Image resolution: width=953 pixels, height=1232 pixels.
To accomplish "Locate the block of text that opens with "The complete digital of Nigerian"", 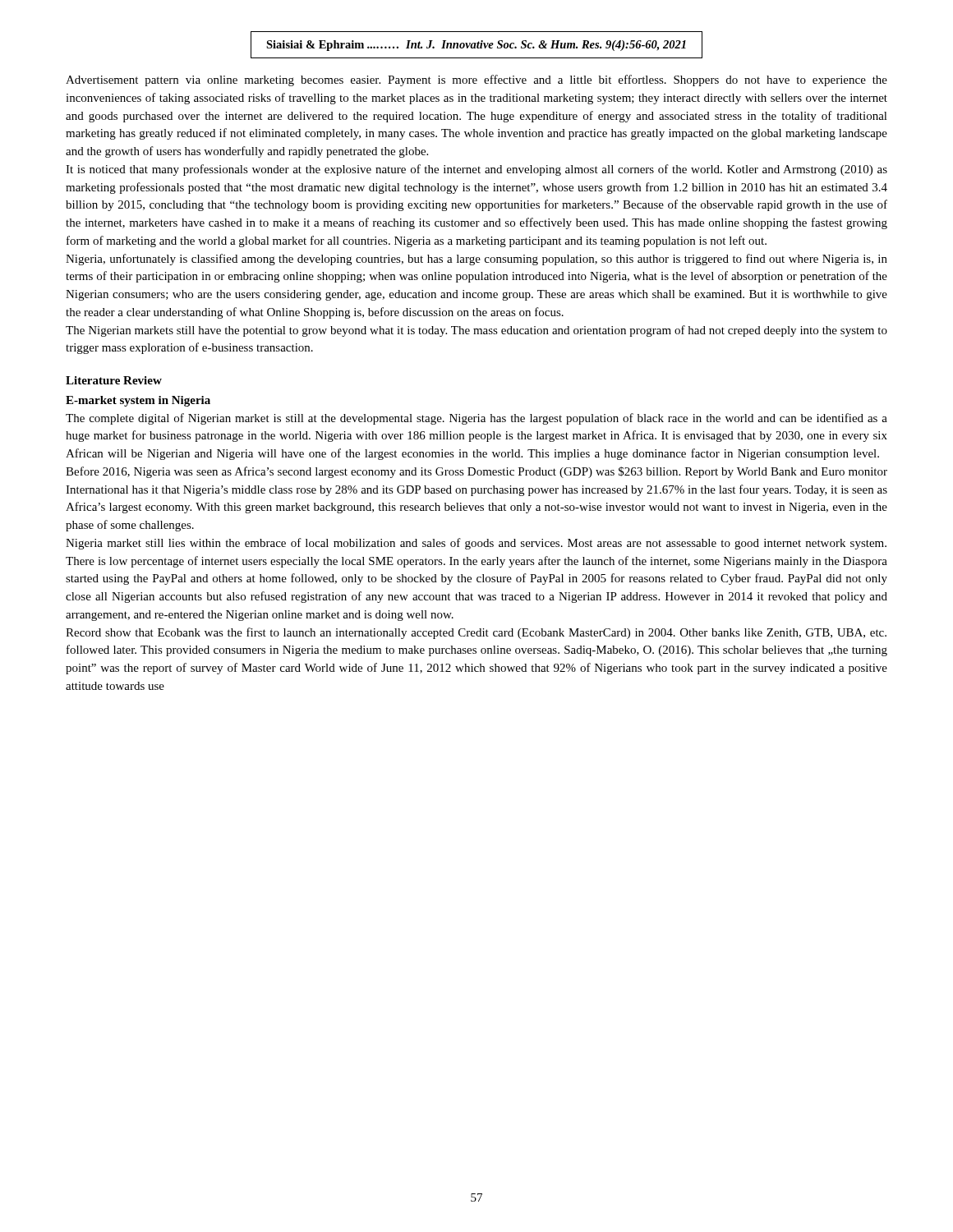I will click(x=476, y=471).
